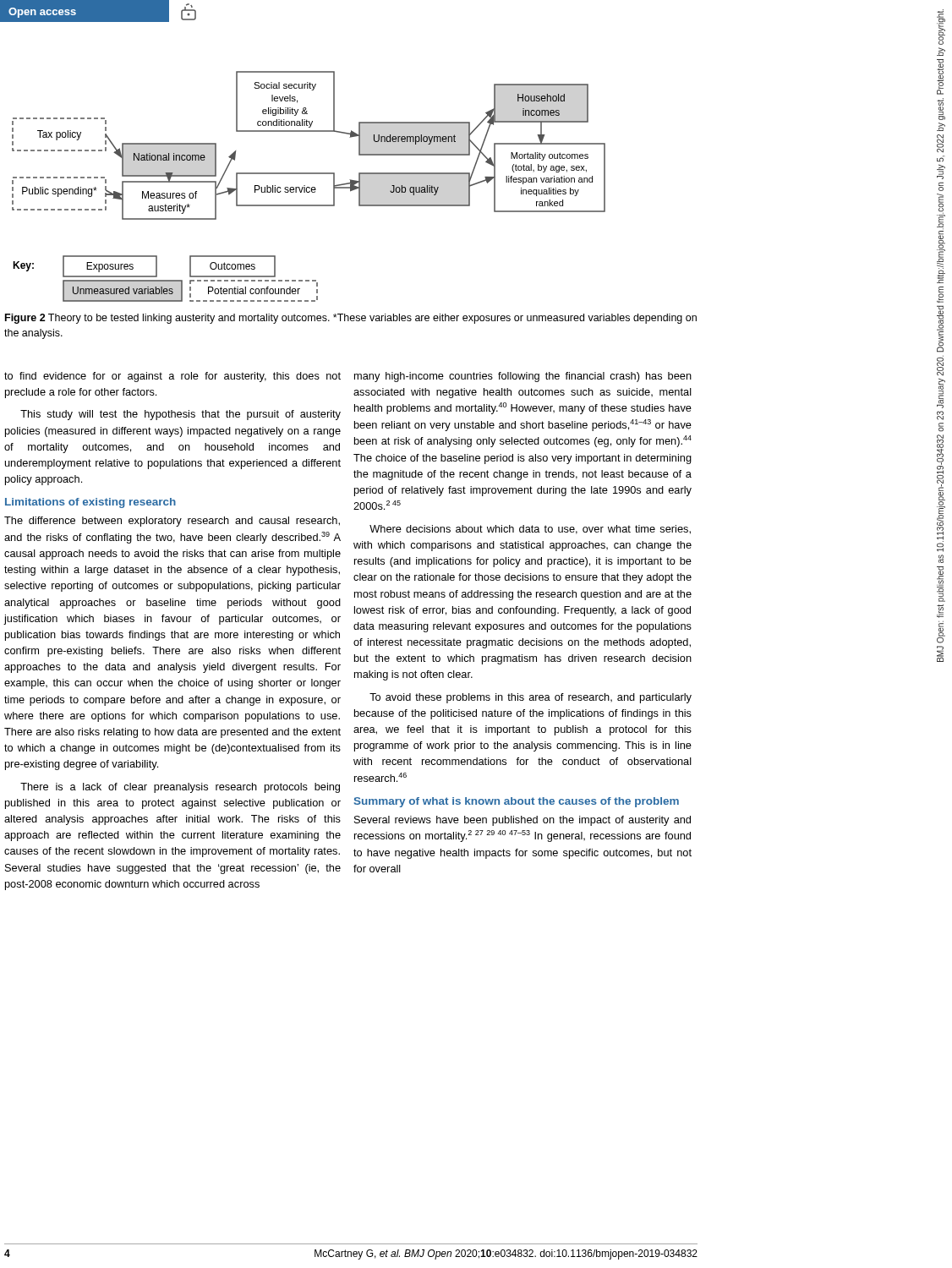Find the flowchart
Screen dimensions: 1268x952
click(x=355, y=165)
